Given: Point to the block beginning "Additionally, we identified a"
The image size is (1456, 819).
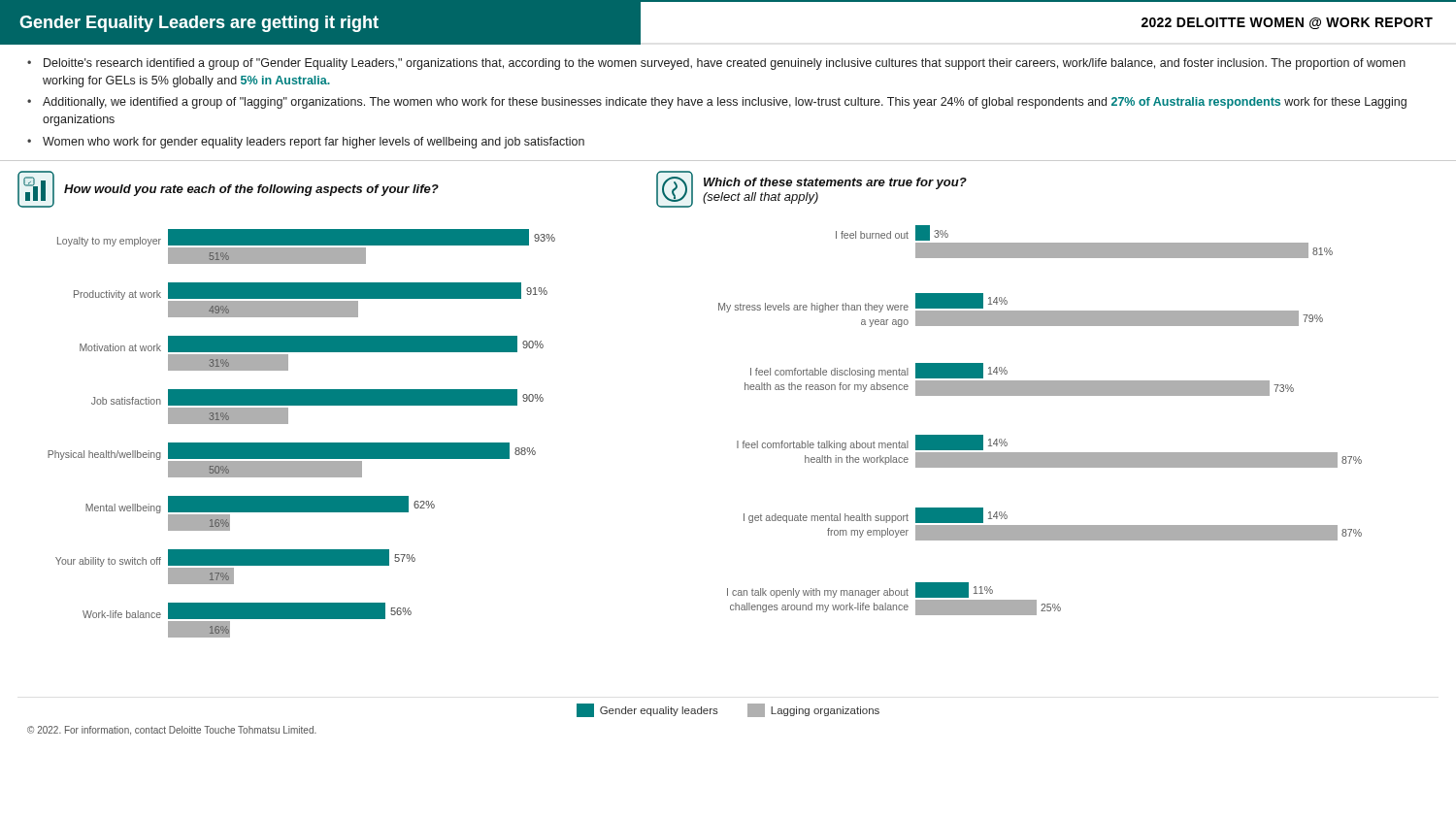Looking at the screenshot, I should pyautogui.click(x=725, y=111).
